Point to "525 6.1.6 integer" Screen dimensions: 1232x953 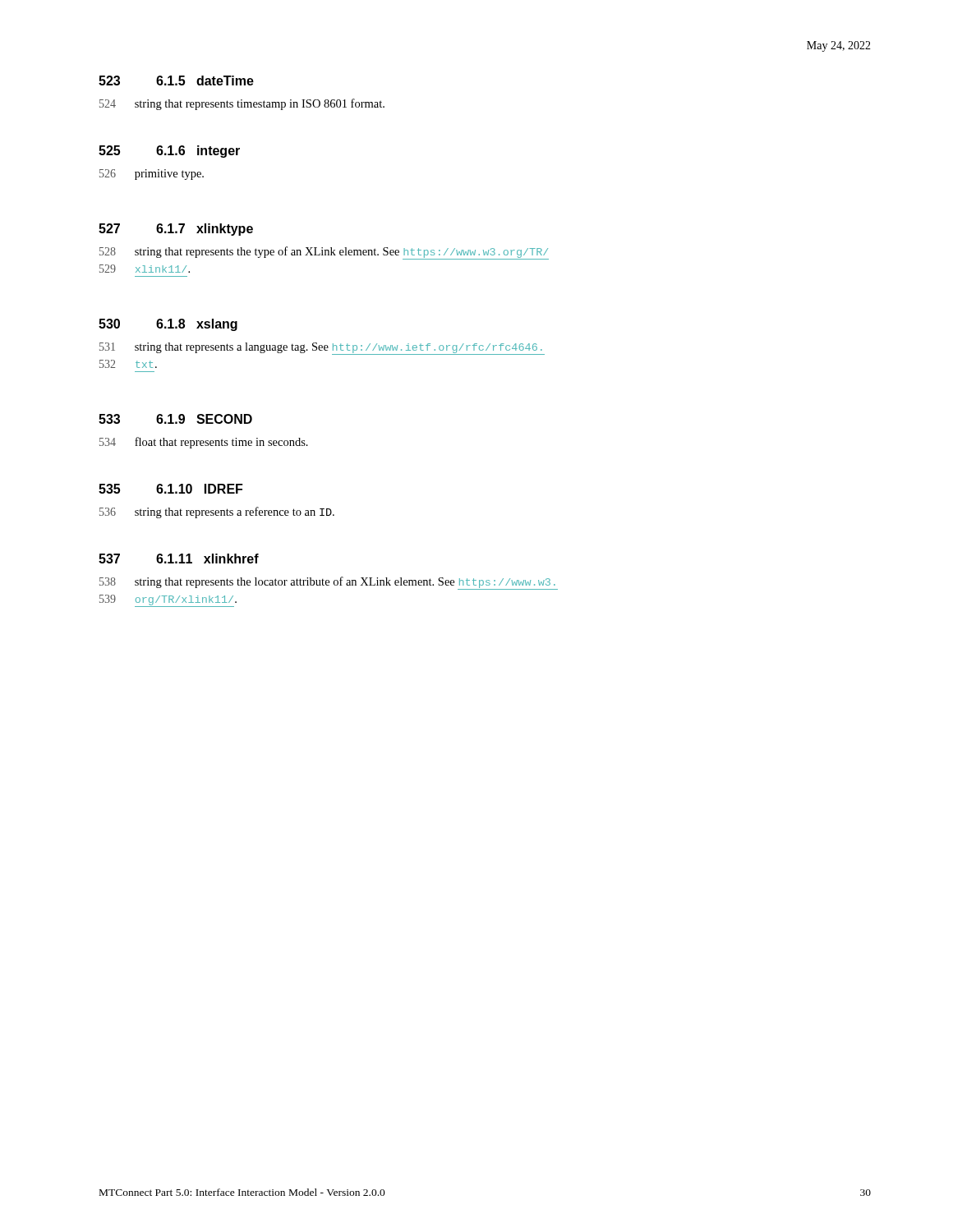tap(169, 151)
